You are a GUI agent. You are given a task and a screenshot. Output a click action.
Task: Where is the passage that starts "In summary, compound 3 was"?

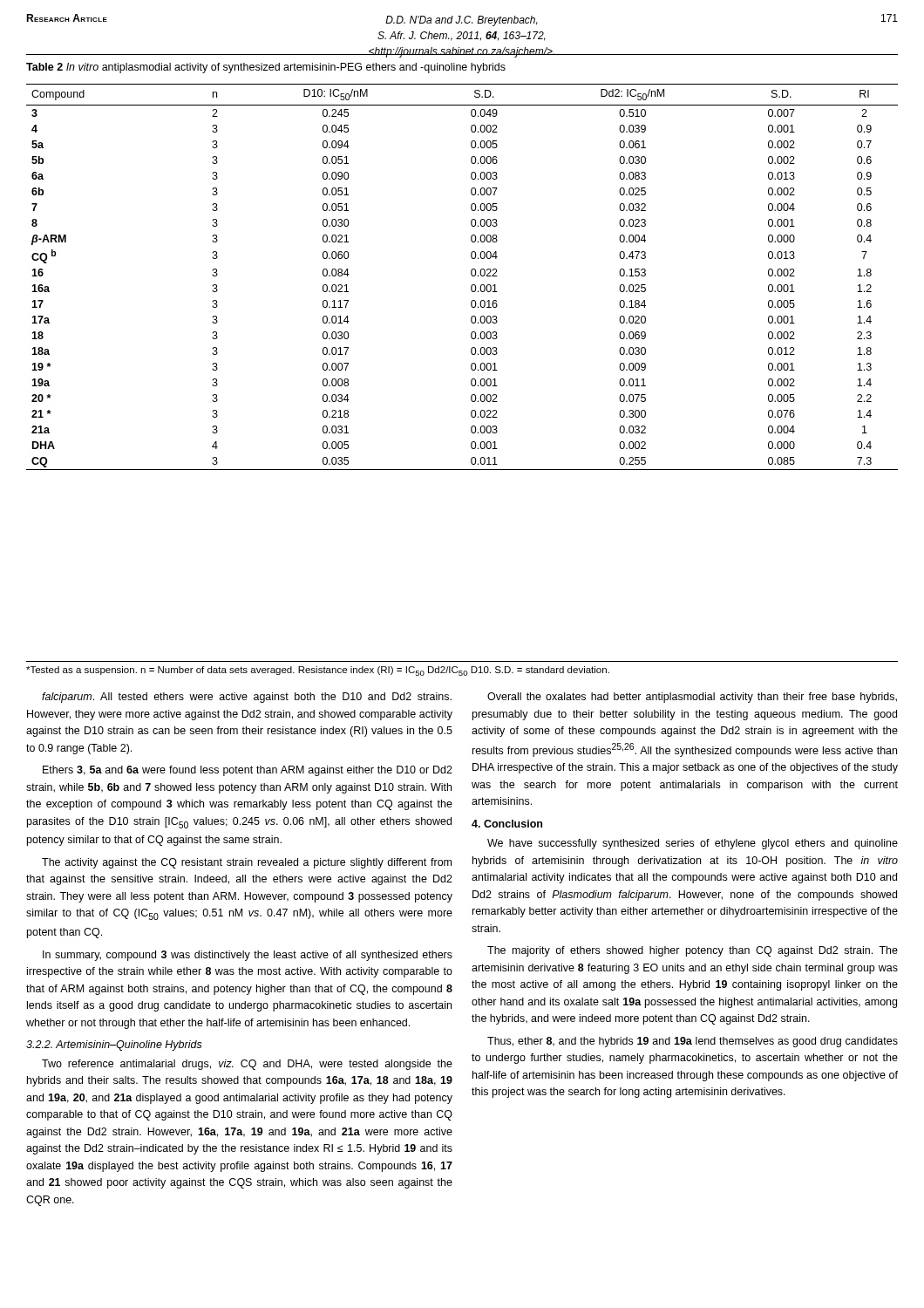(239, 989)
